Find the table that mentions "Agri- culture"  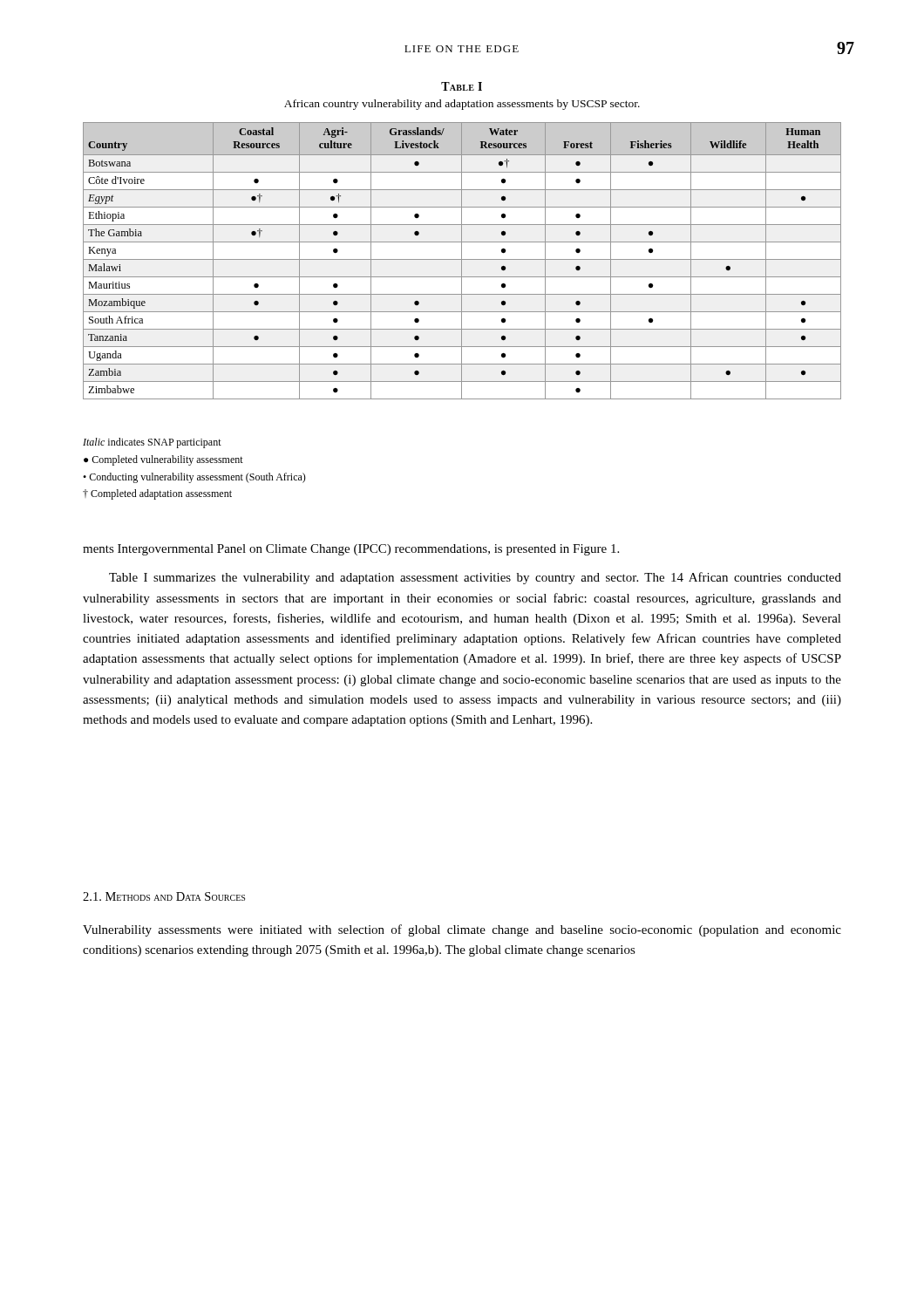click(462, 261)
